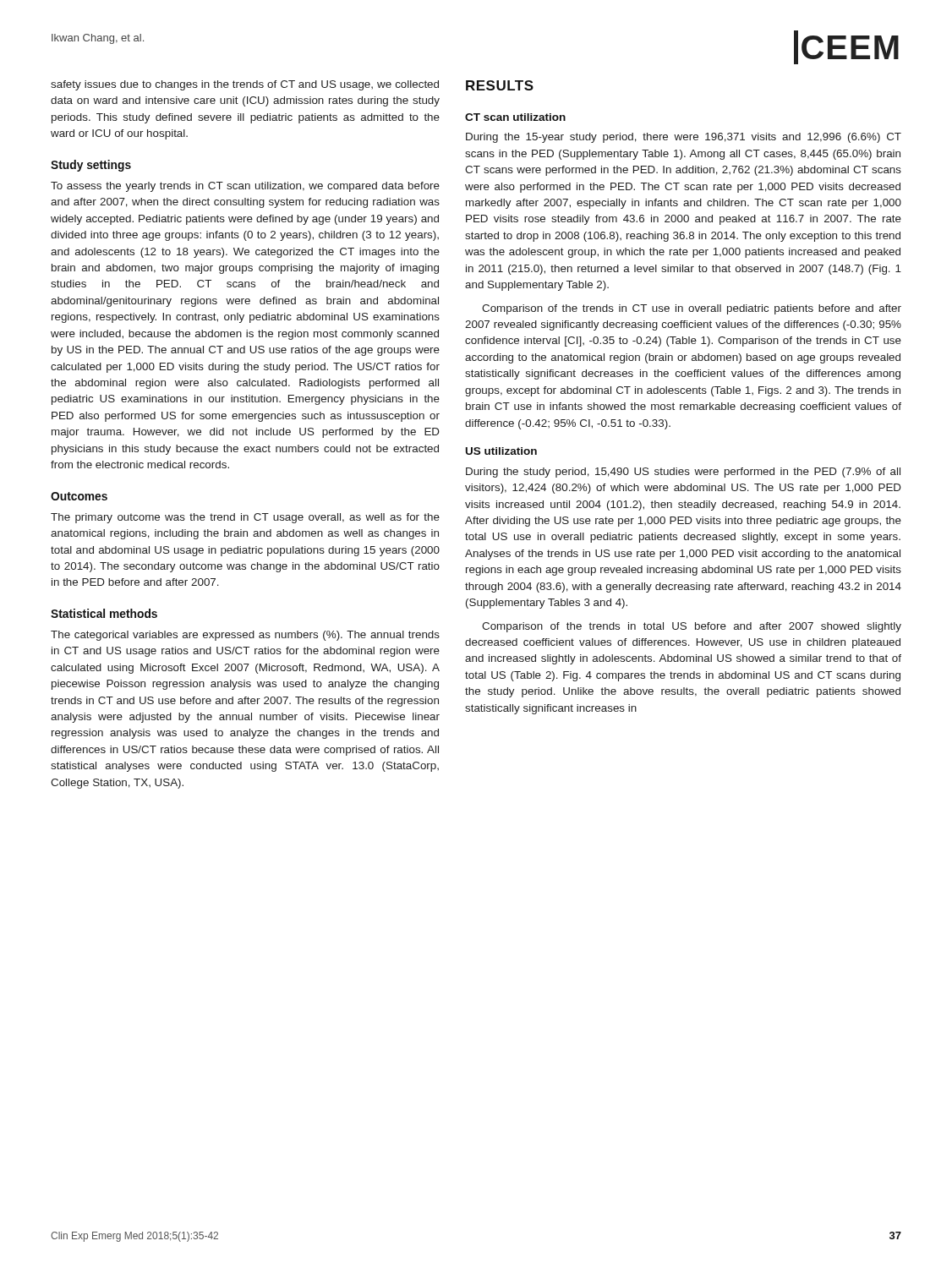The image size is (952, 1268).
Task: Find the passage starting "Study settings"
Action: [x=91, y=165]
